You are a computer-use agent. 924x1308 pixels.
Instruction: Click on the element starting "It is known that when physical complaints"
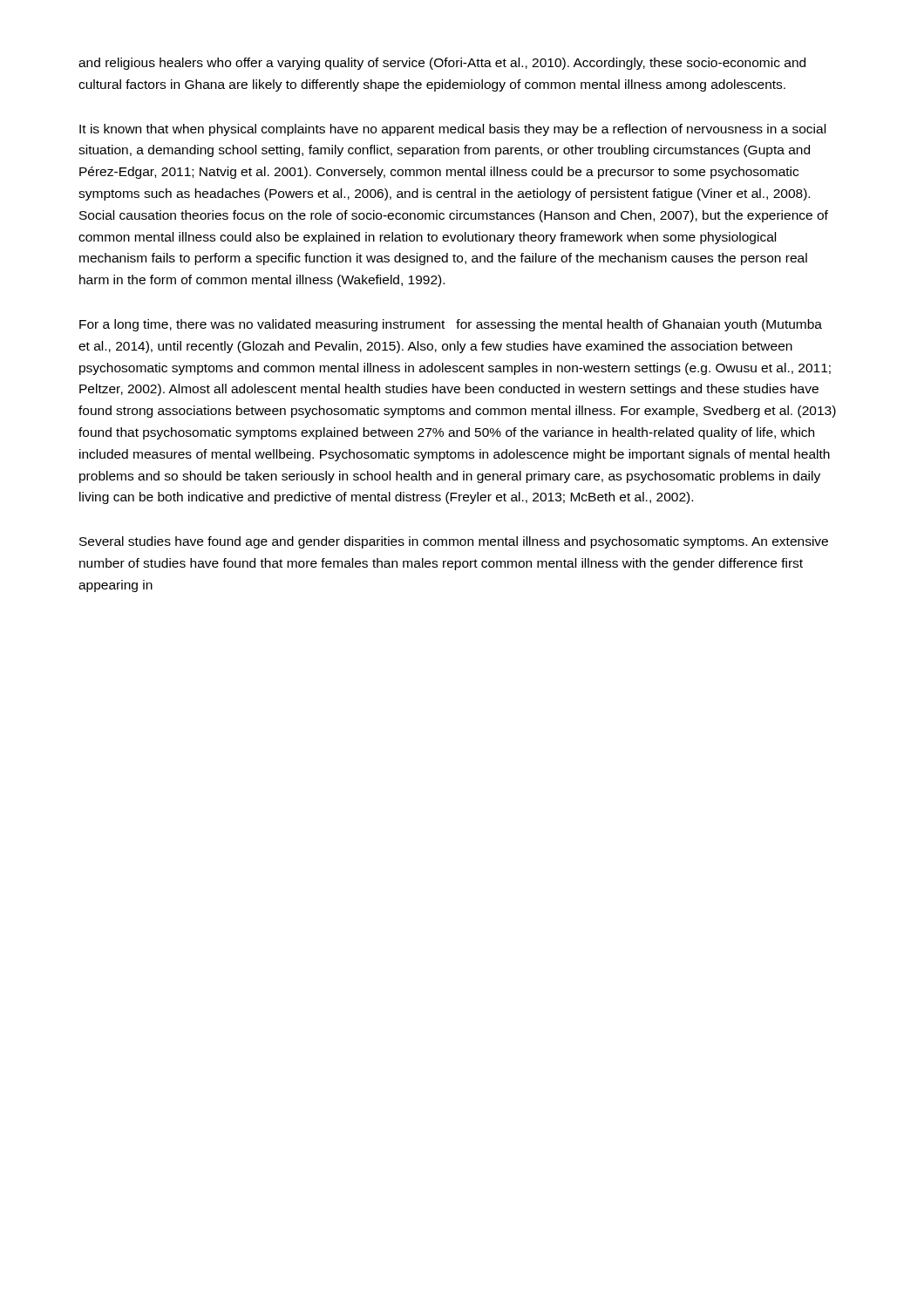(x=453, y=204)
